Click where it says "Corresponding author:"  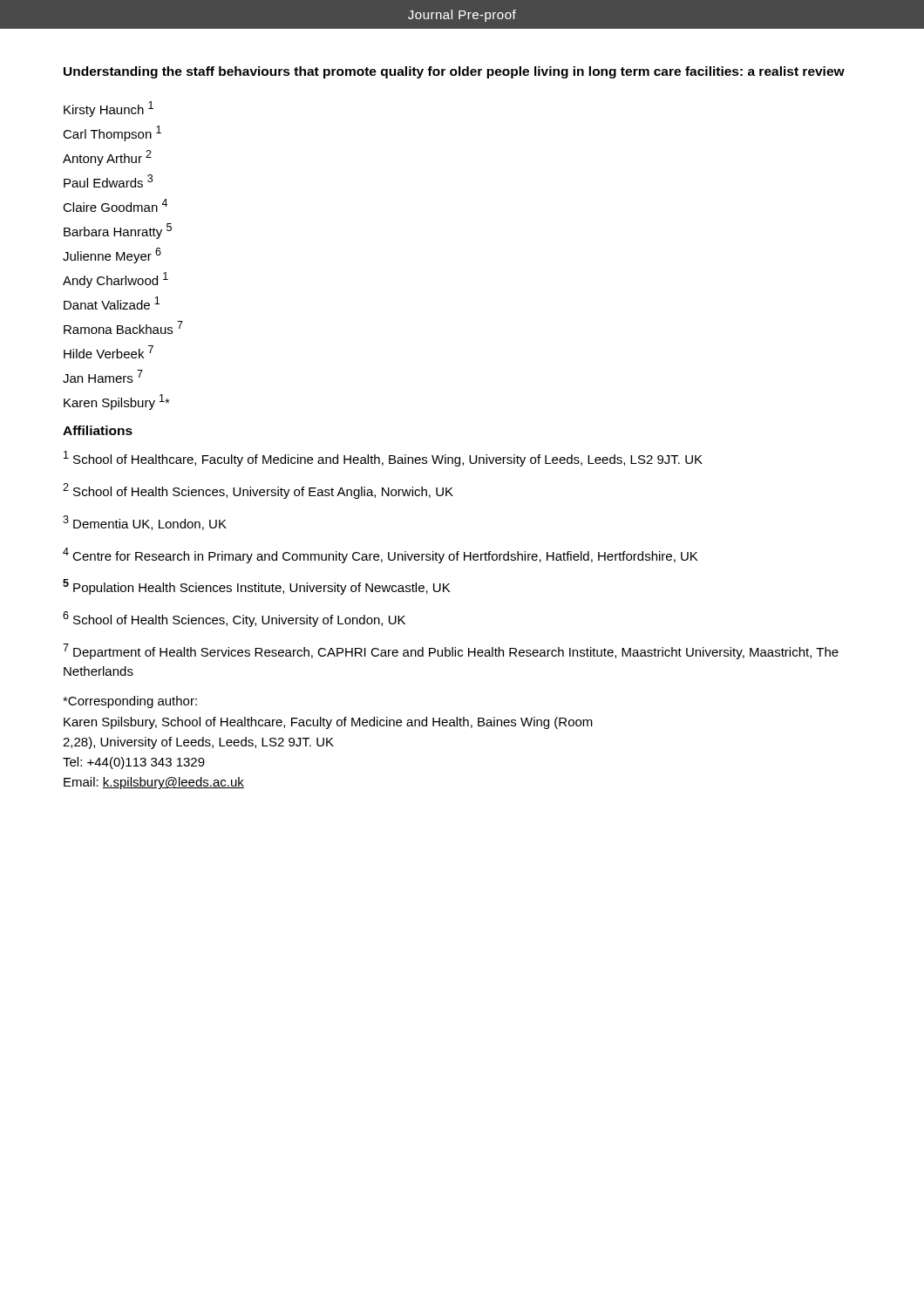(130, 701)
